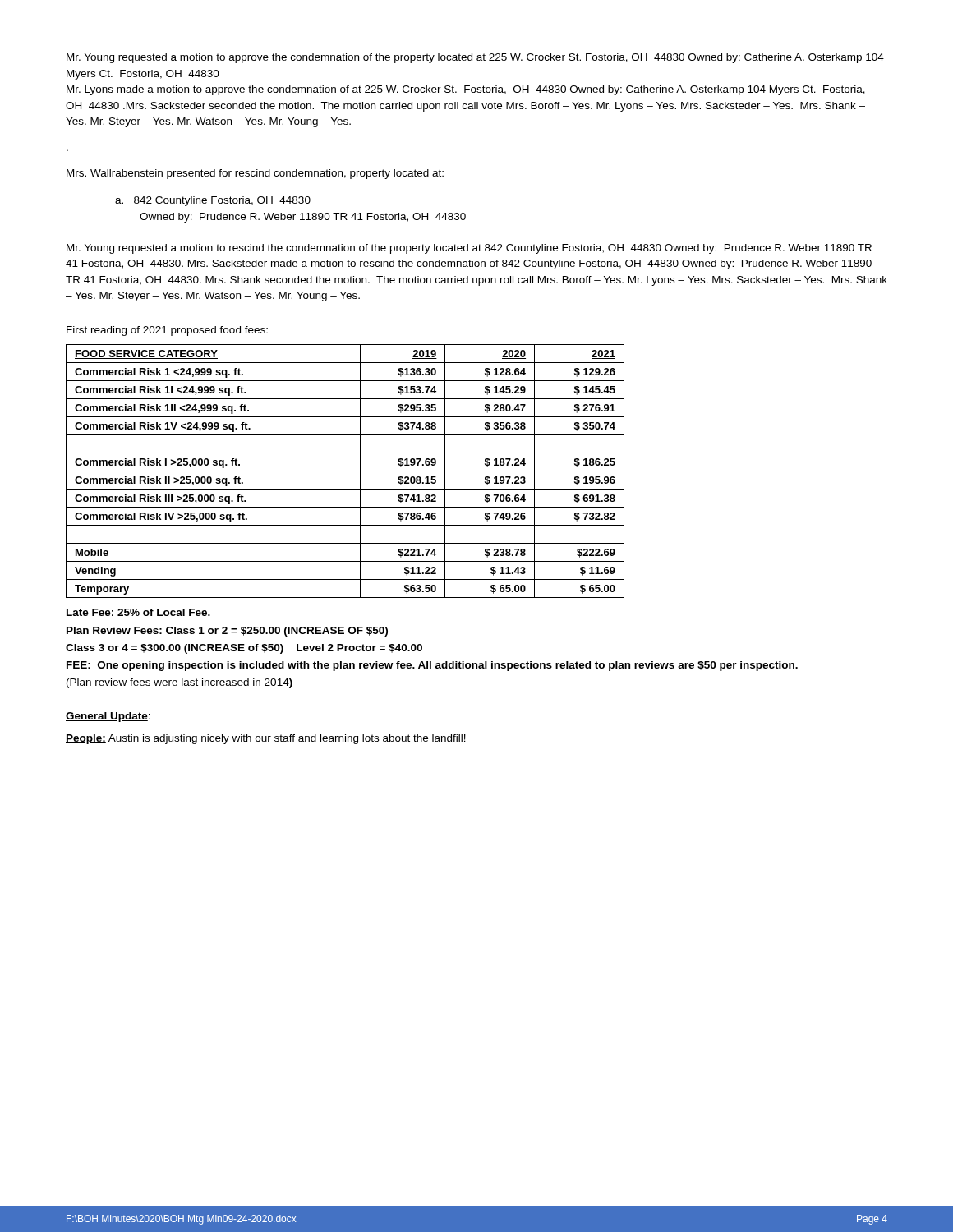Image resolution: width=953 pixels, height=1232 pixels.
Task: Locate the block of text that opens with "Late Fee: 25% of Local Fee."
Action: 138,612
